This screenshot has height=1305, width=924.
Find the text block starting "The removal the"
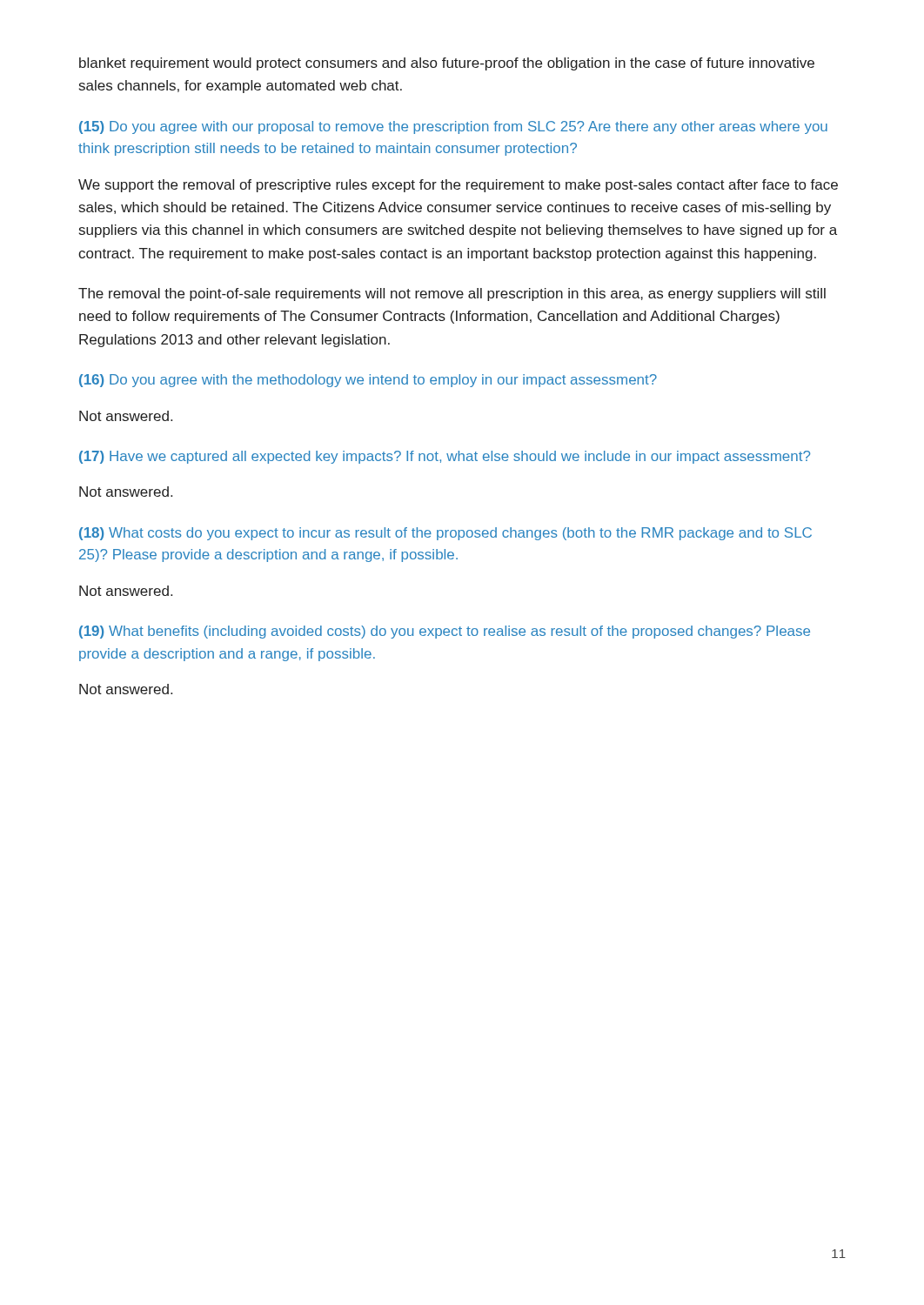tap(452, 317)
